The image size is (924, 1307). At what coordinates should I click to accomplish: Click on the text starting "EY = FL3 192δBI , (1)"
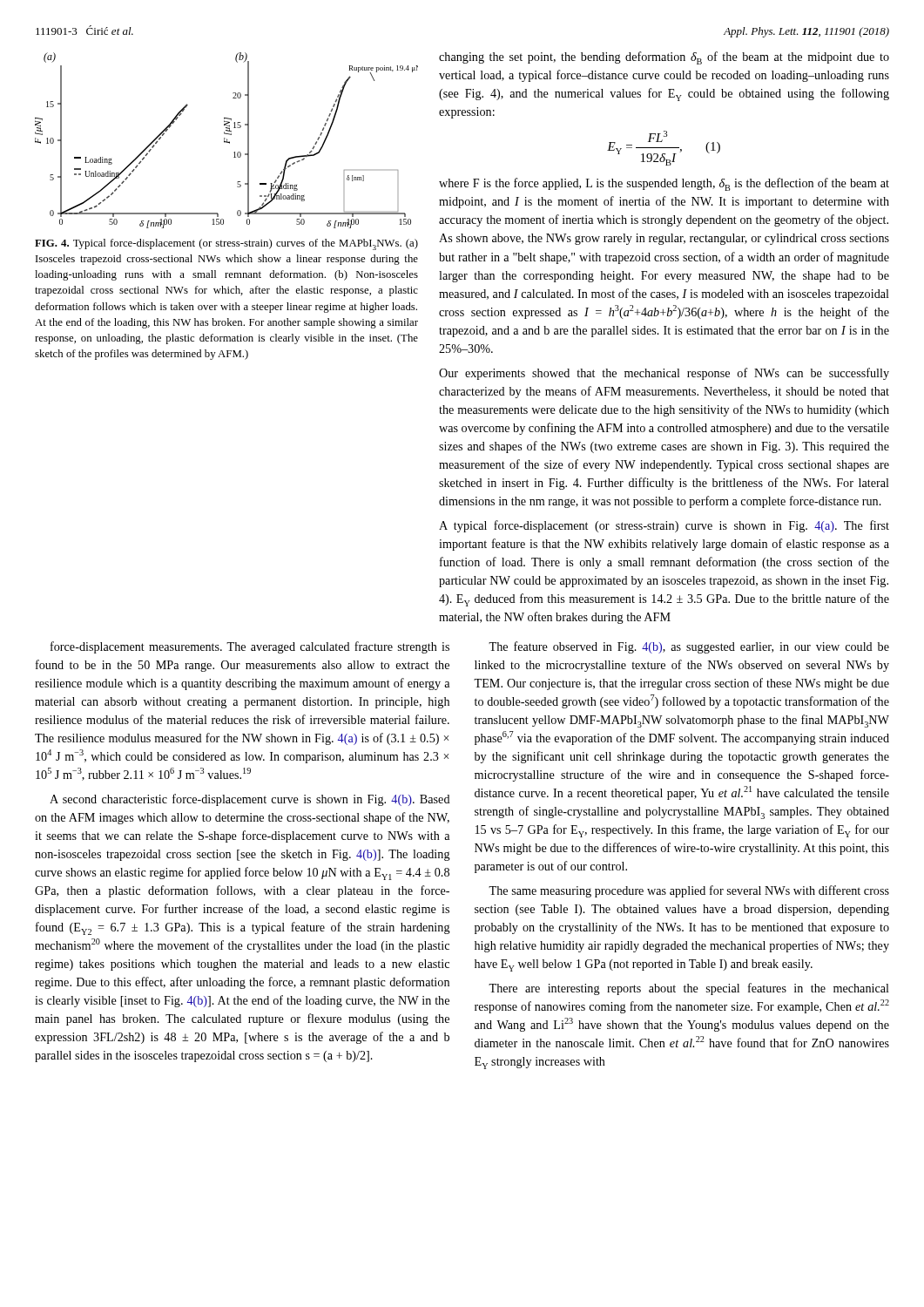[664, 148]
